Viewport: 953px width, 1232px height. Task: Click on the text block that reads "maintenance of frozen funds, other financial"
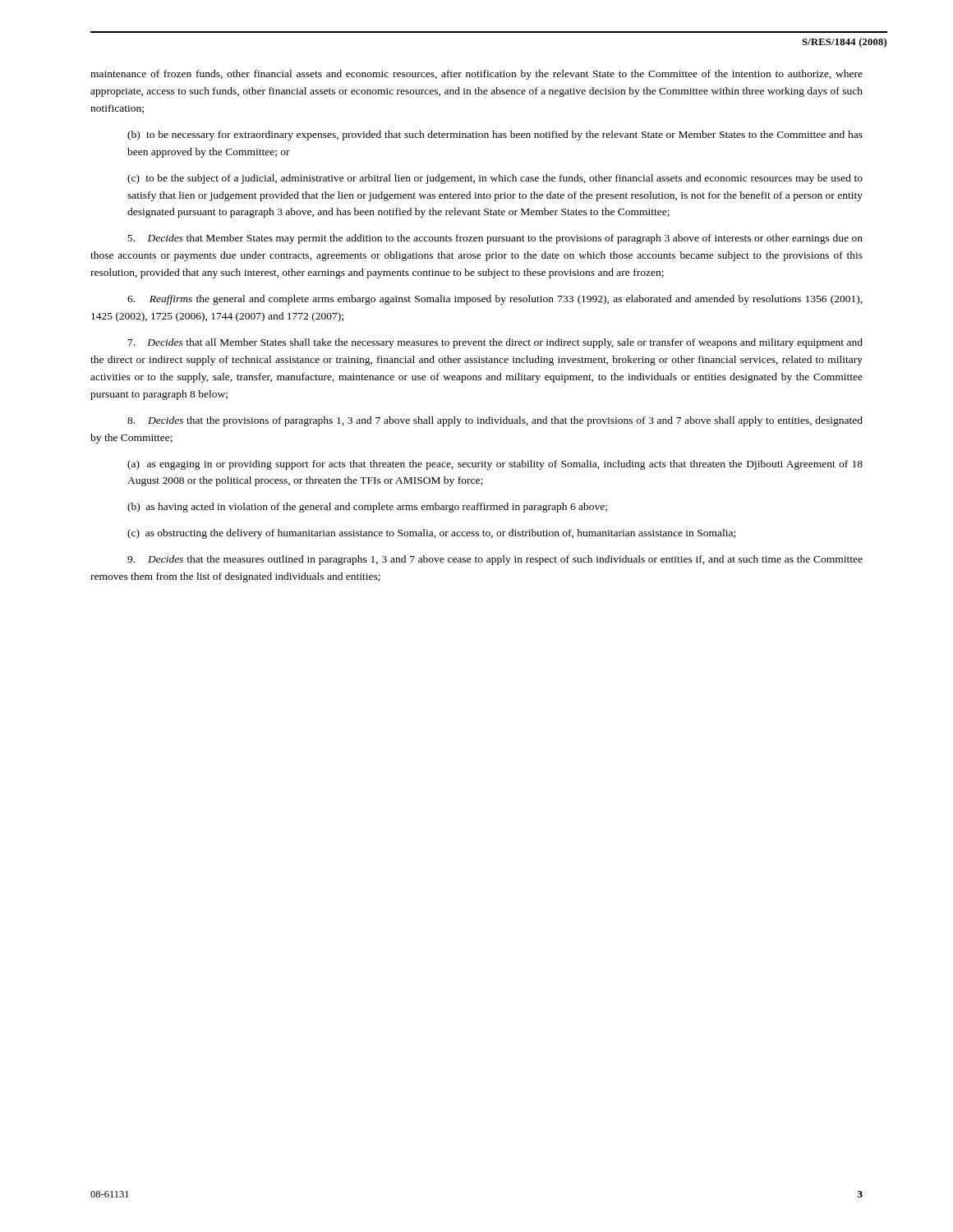tap(476, 91)
